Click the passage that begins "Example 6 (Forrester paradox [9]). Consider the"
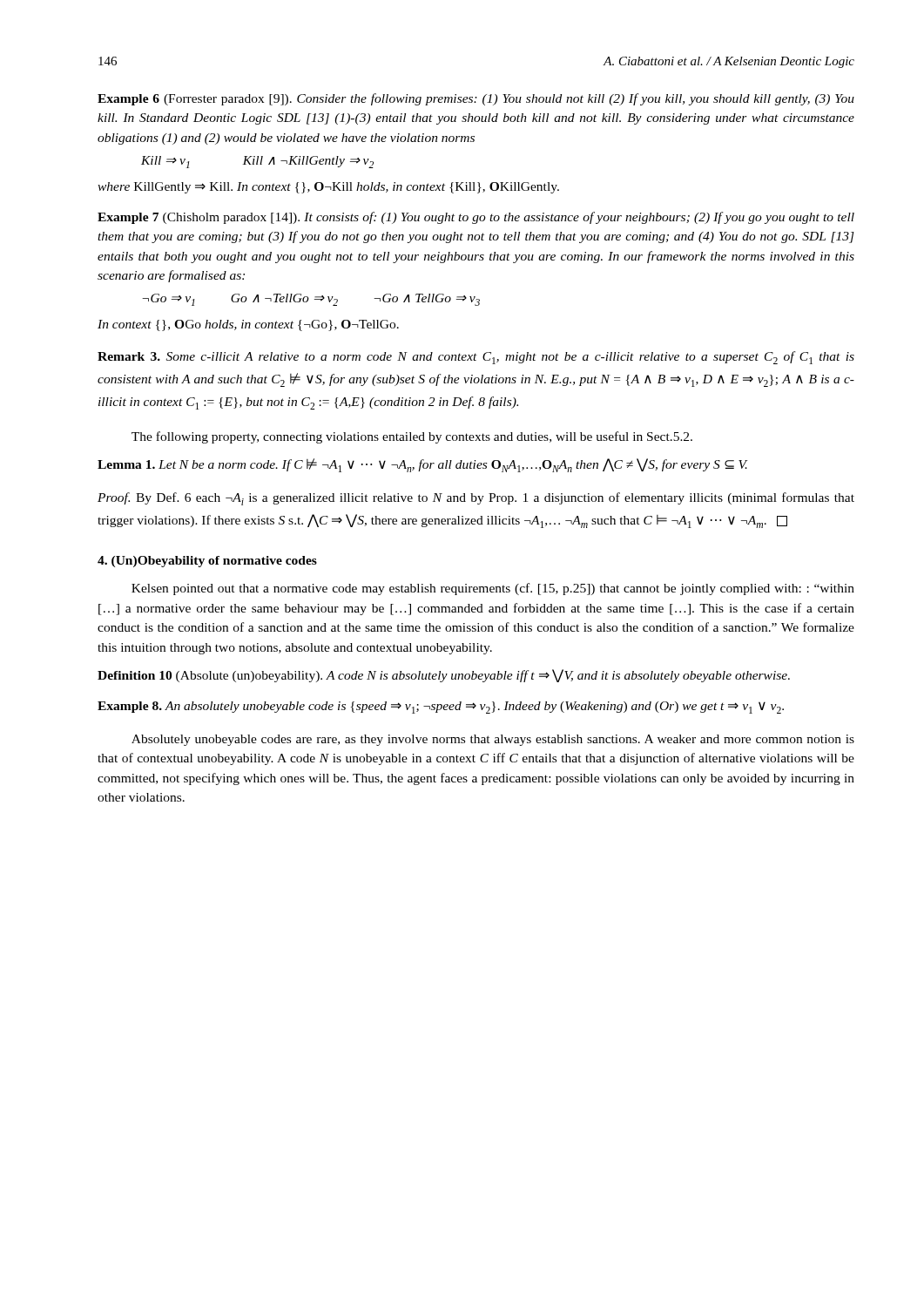The width and height of the screenshot is (924, 1307). coord(476,143)
